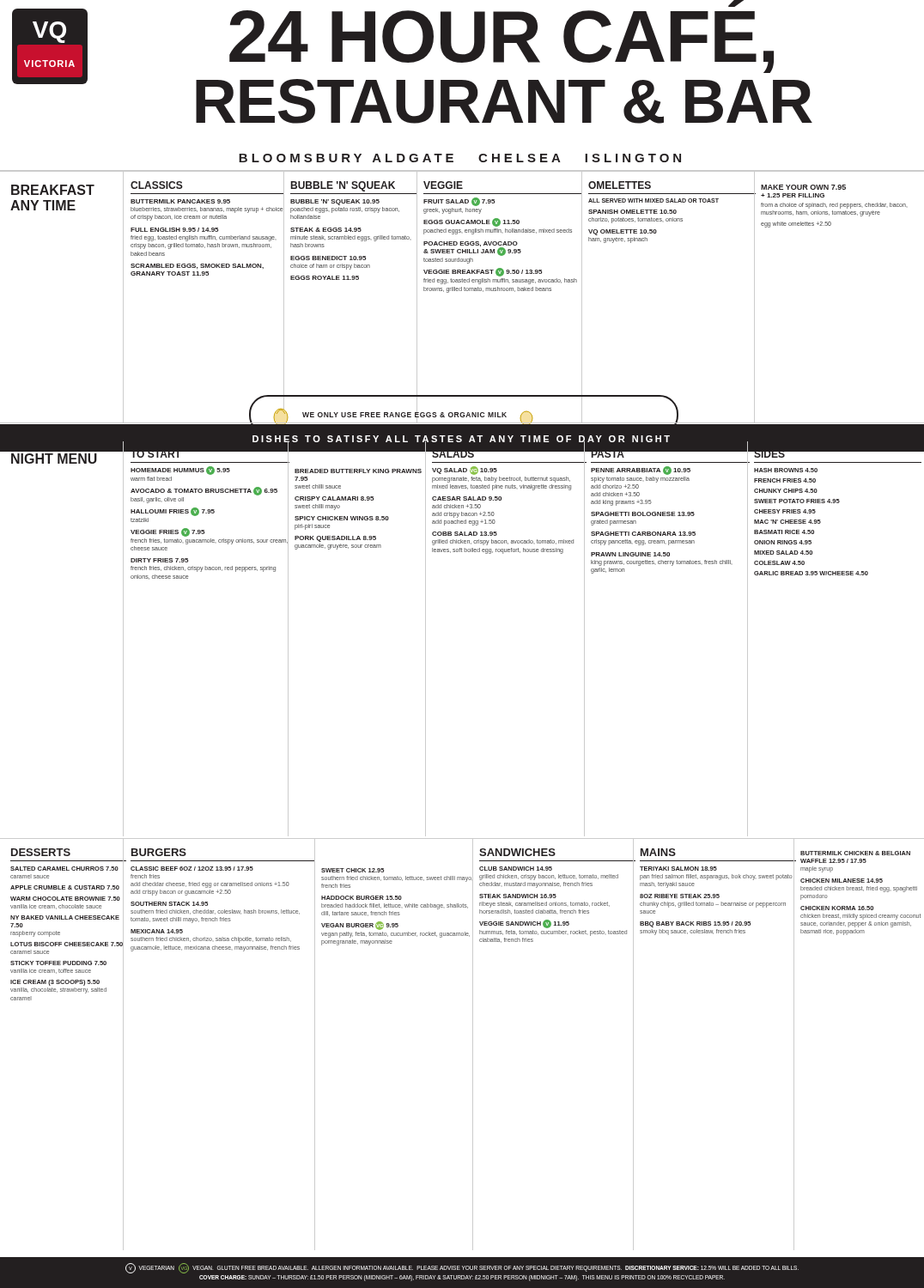Screen dimensions: 1288x924
Task: Find the passage starting "WE ONLY USE"
Action: [x=403, y=415]
